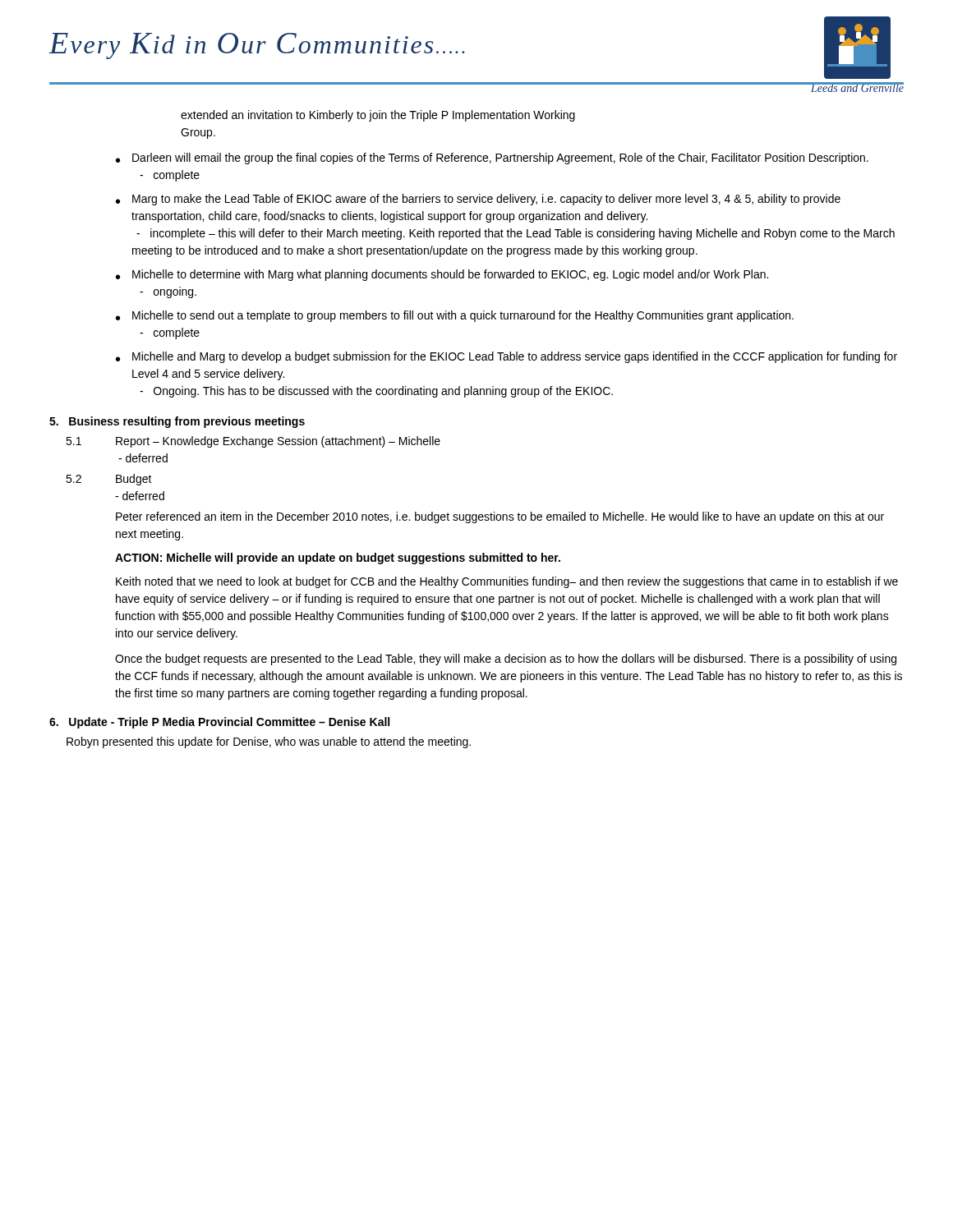The width and height of the screenshot is (953, 1232).
Task: Select the passage starting "1 Report – Knowledge Exchange Session (attachment)"
Action: [253, 450]
